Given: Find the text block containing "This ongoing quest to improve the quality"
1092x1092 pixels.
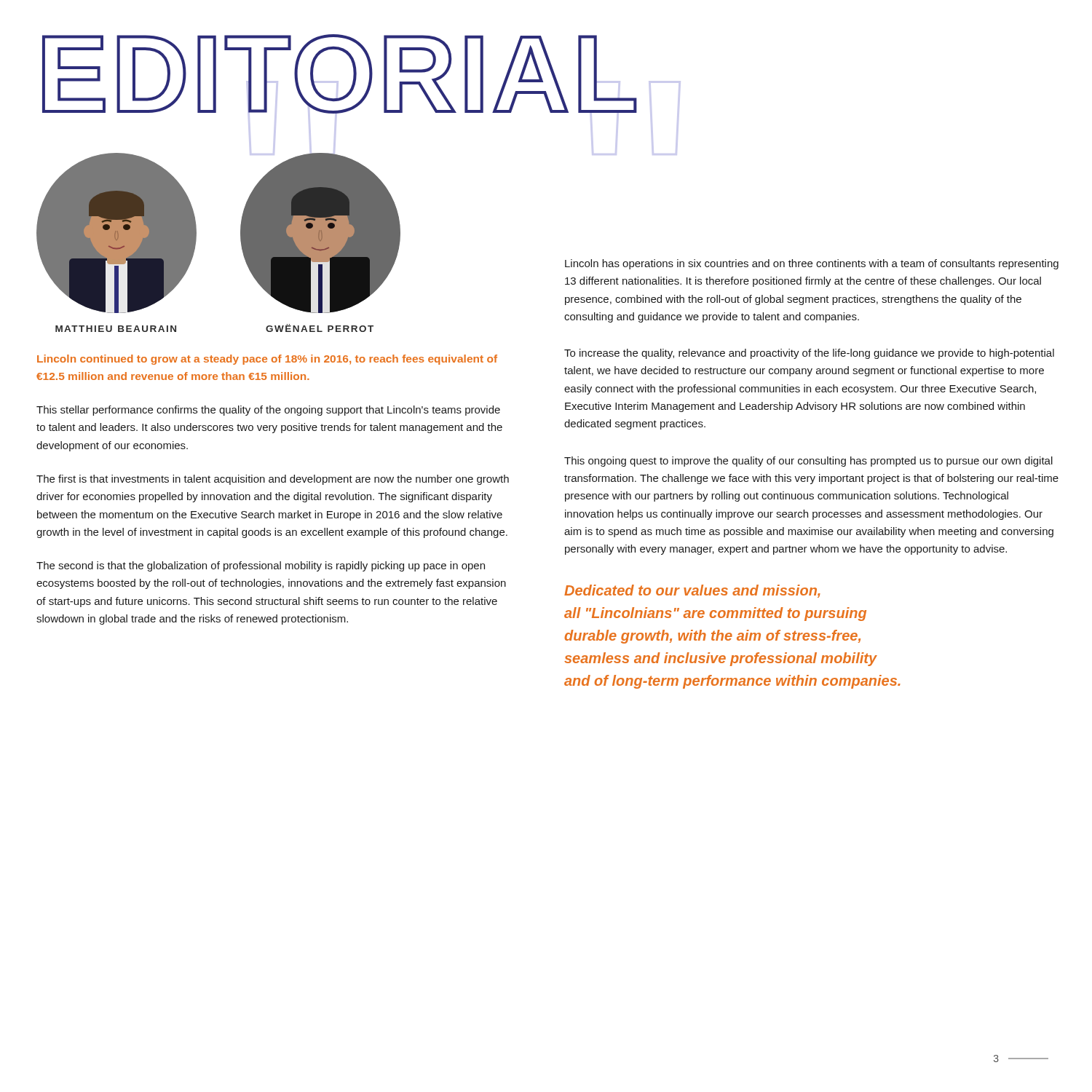Looking at the screenshot, I should [x=811, y=504].
